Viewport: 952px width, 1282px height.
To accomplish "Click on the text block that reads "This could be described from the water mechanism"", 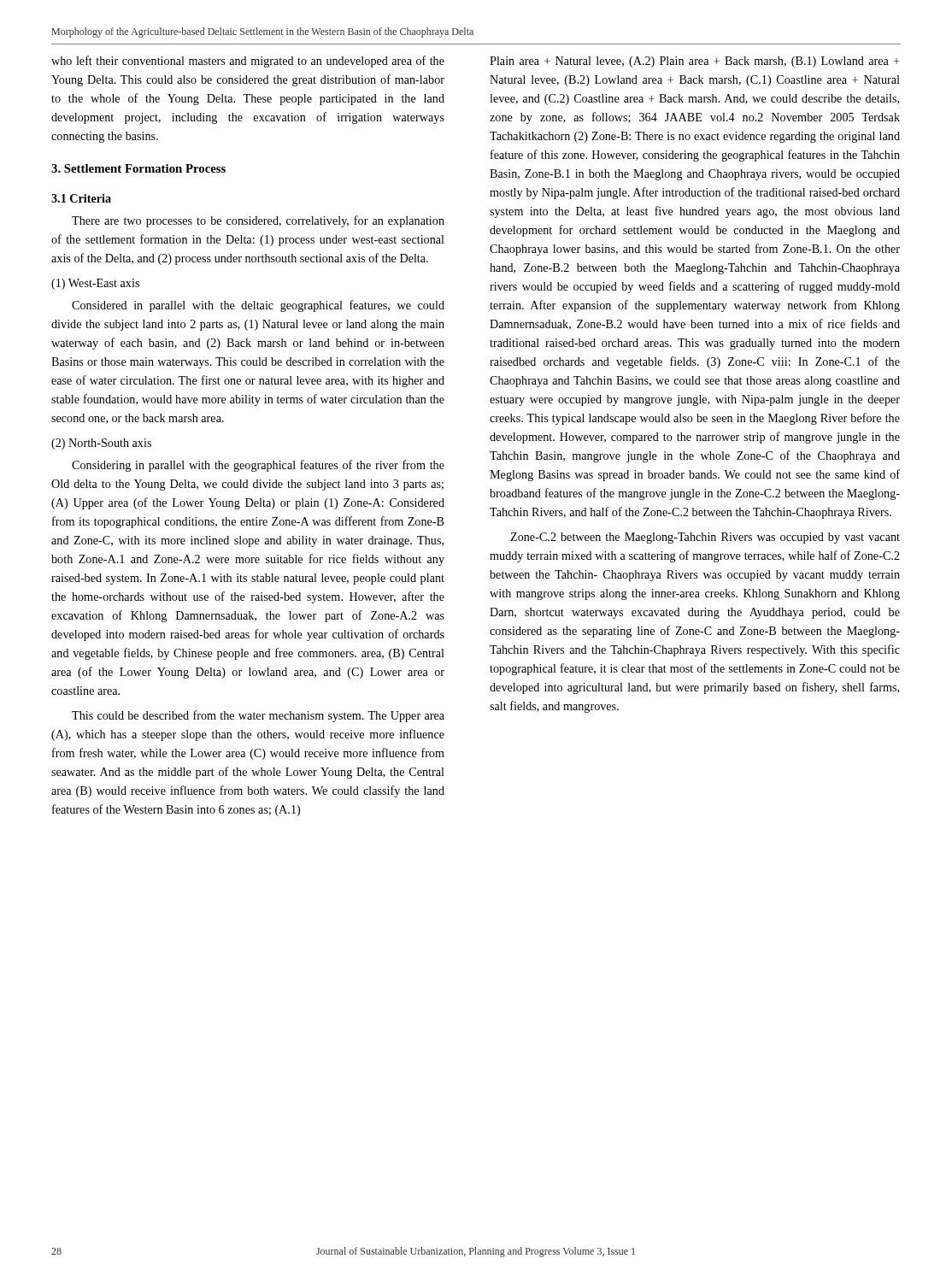I will point(248,762).
